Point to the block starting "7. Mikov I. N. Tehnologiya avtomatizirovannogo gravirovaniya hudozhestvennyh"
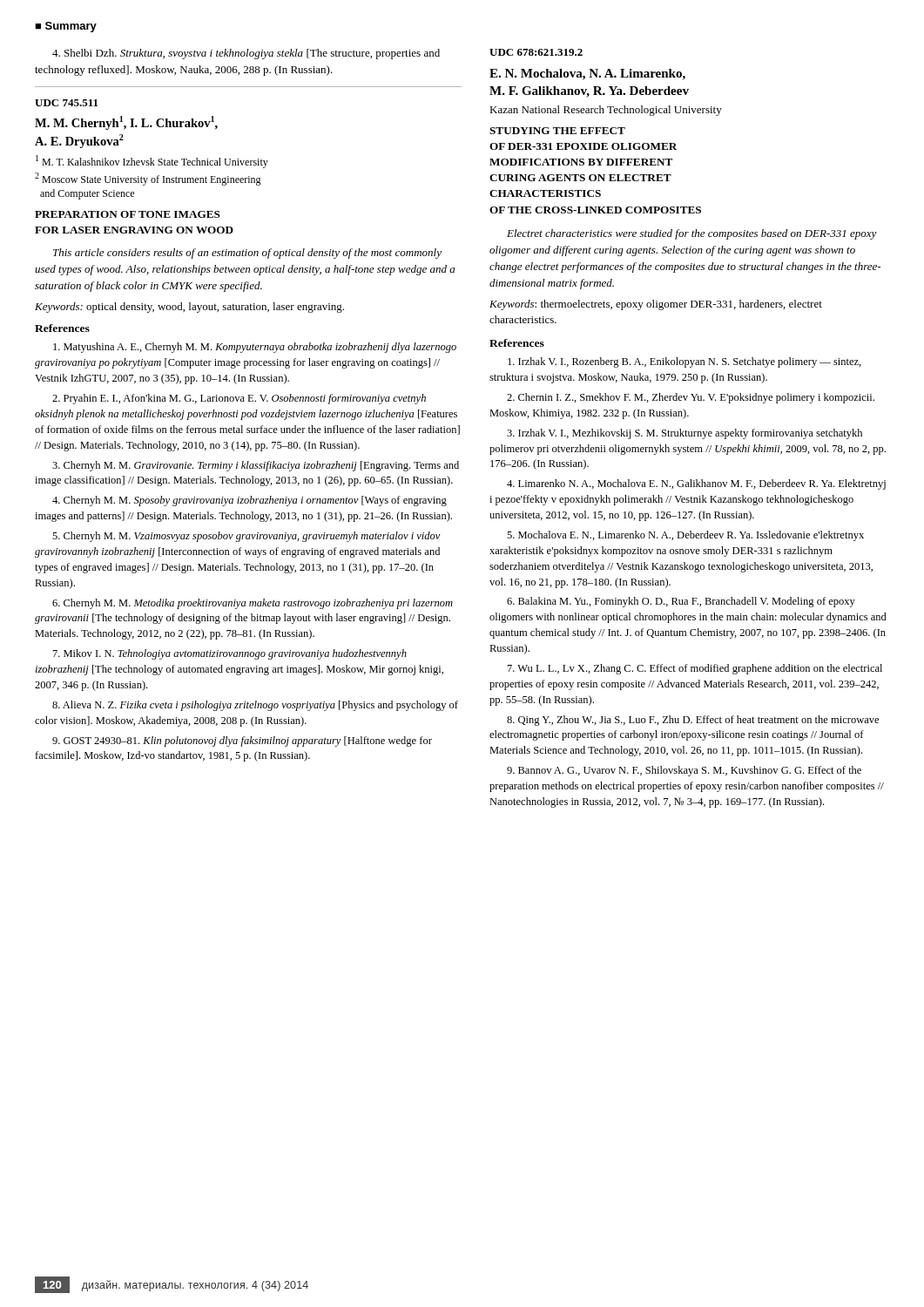The image size is (924, 1307). click(239, 669)
